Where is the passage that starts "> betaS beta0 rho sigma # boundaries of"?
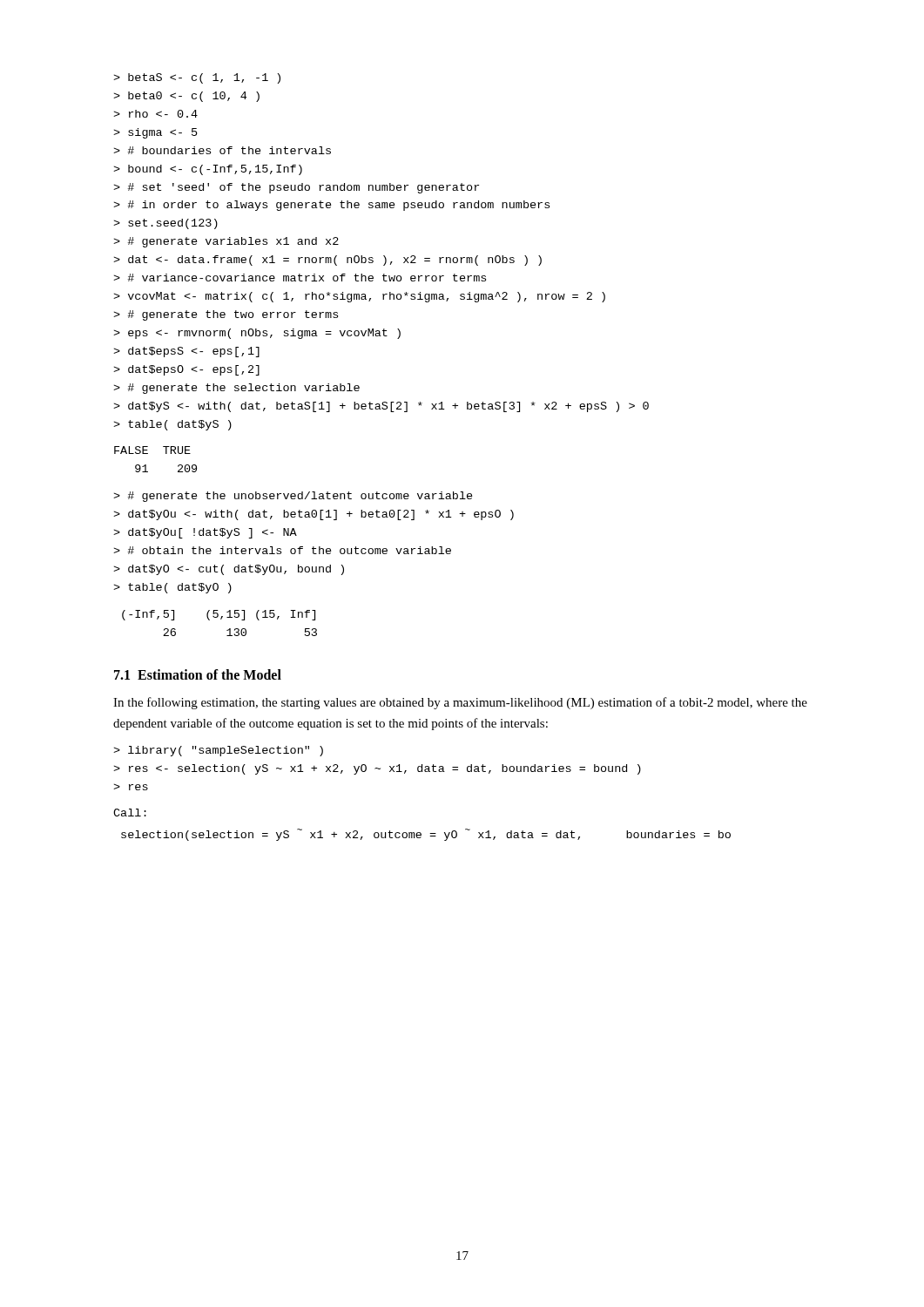This screenshot has width=924, height=1307. click(462, 252)
